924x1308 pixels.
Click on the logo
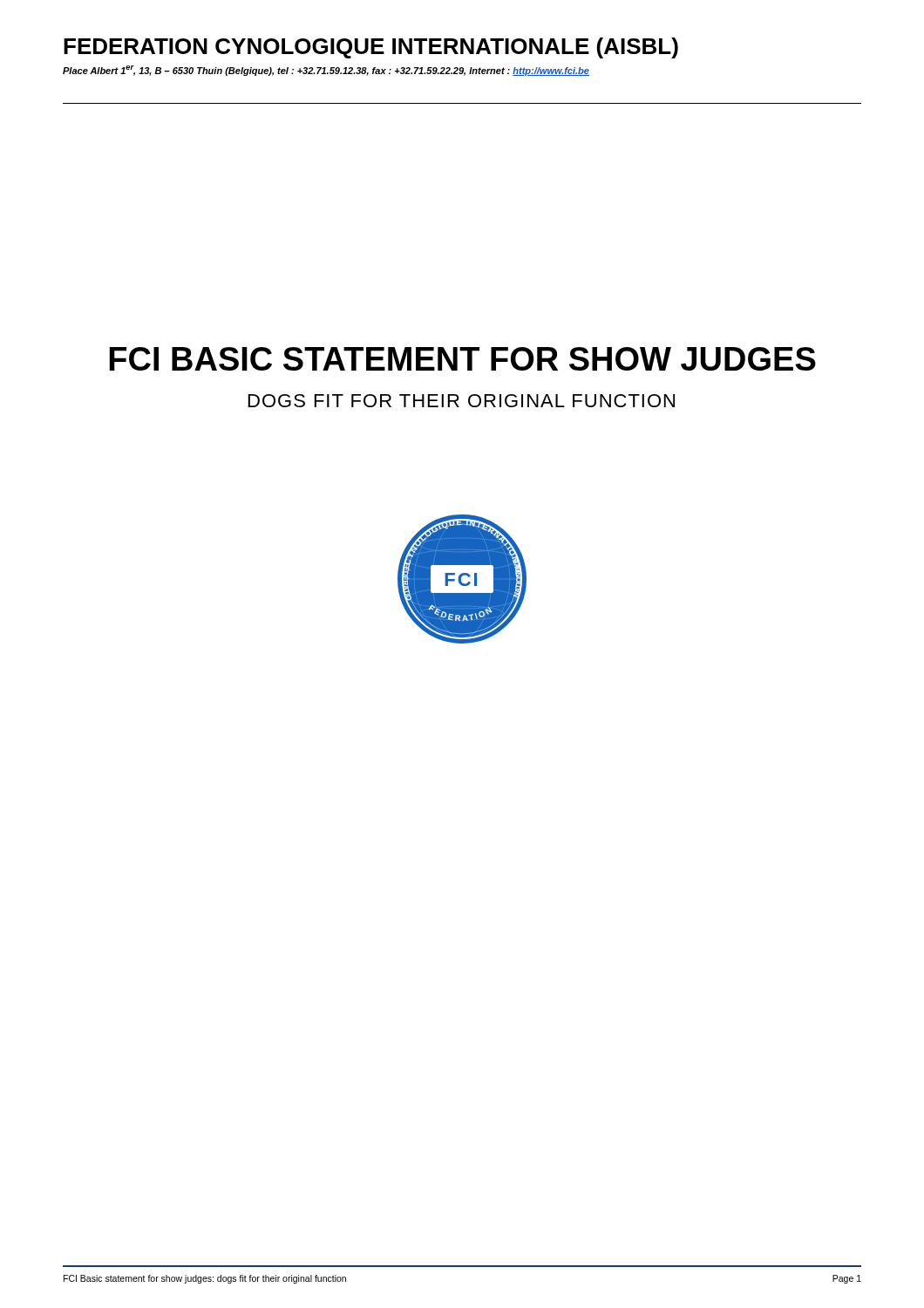(x=462, y=579)
